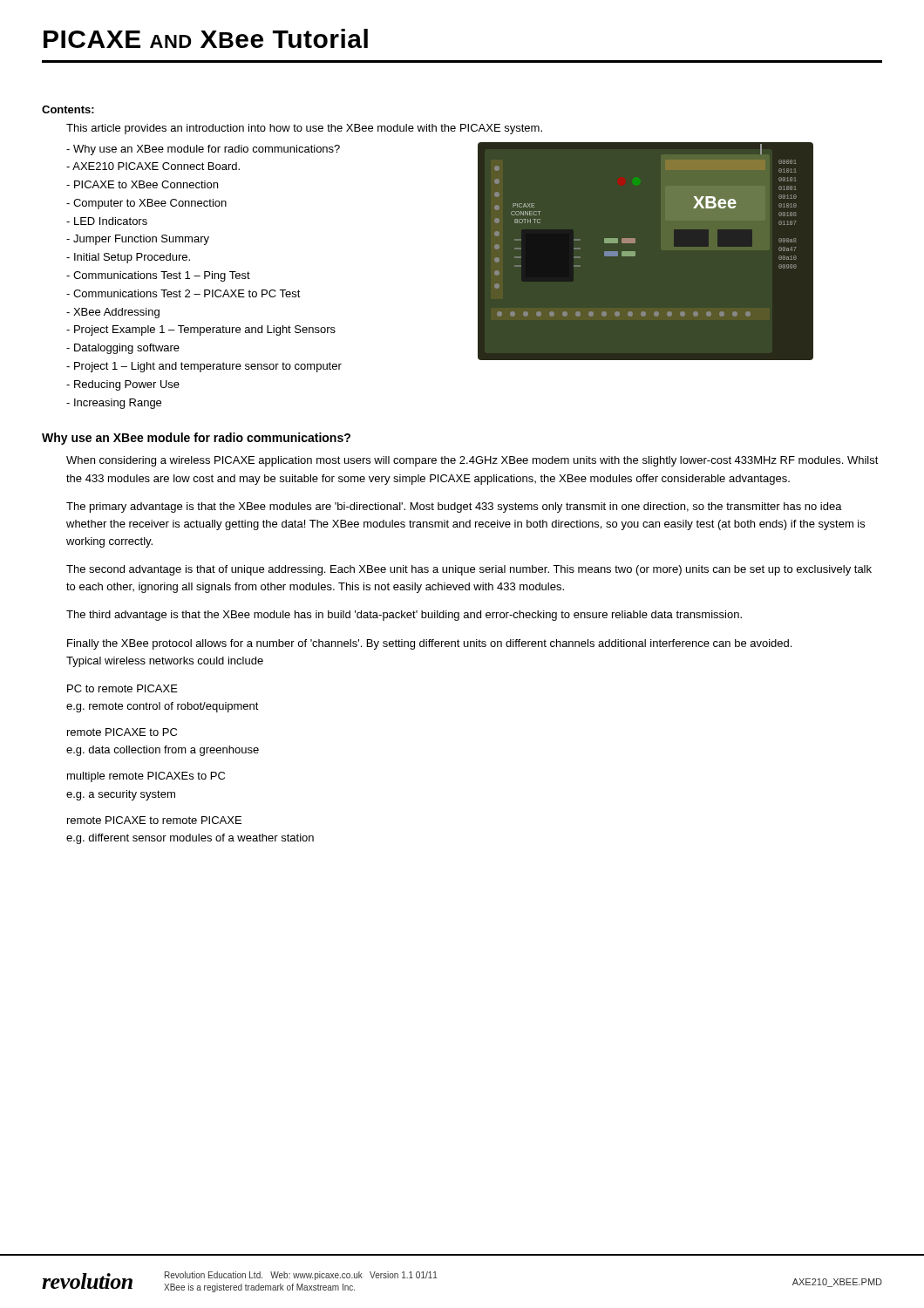Locate the list item containing "Computer to XBee"
This screenshot has height=1308, width=924.
click(146, 204)
